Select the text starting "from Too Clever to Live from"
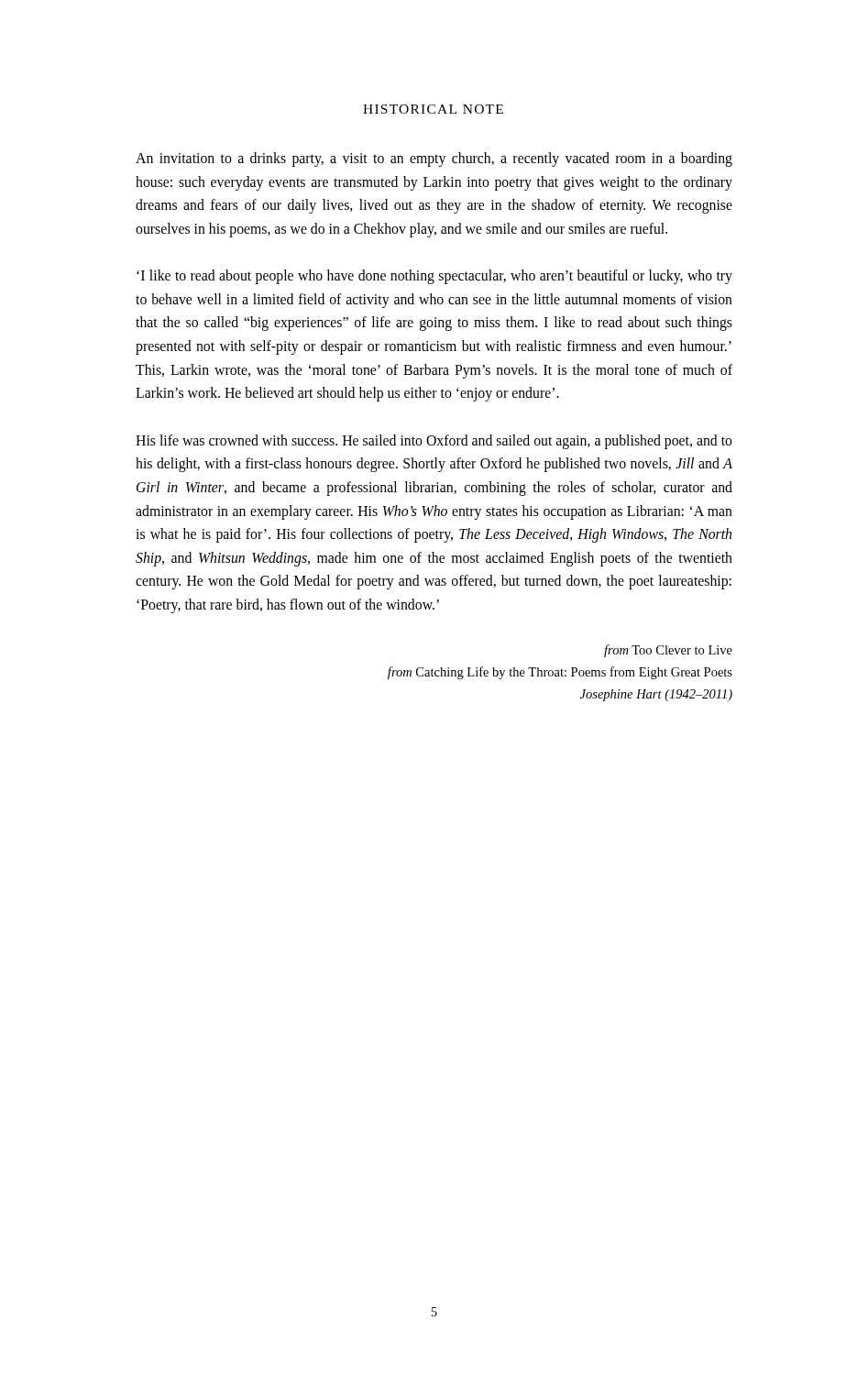Screen dimensions: 1375x868 pyautogui.click(x=560, y=672)
